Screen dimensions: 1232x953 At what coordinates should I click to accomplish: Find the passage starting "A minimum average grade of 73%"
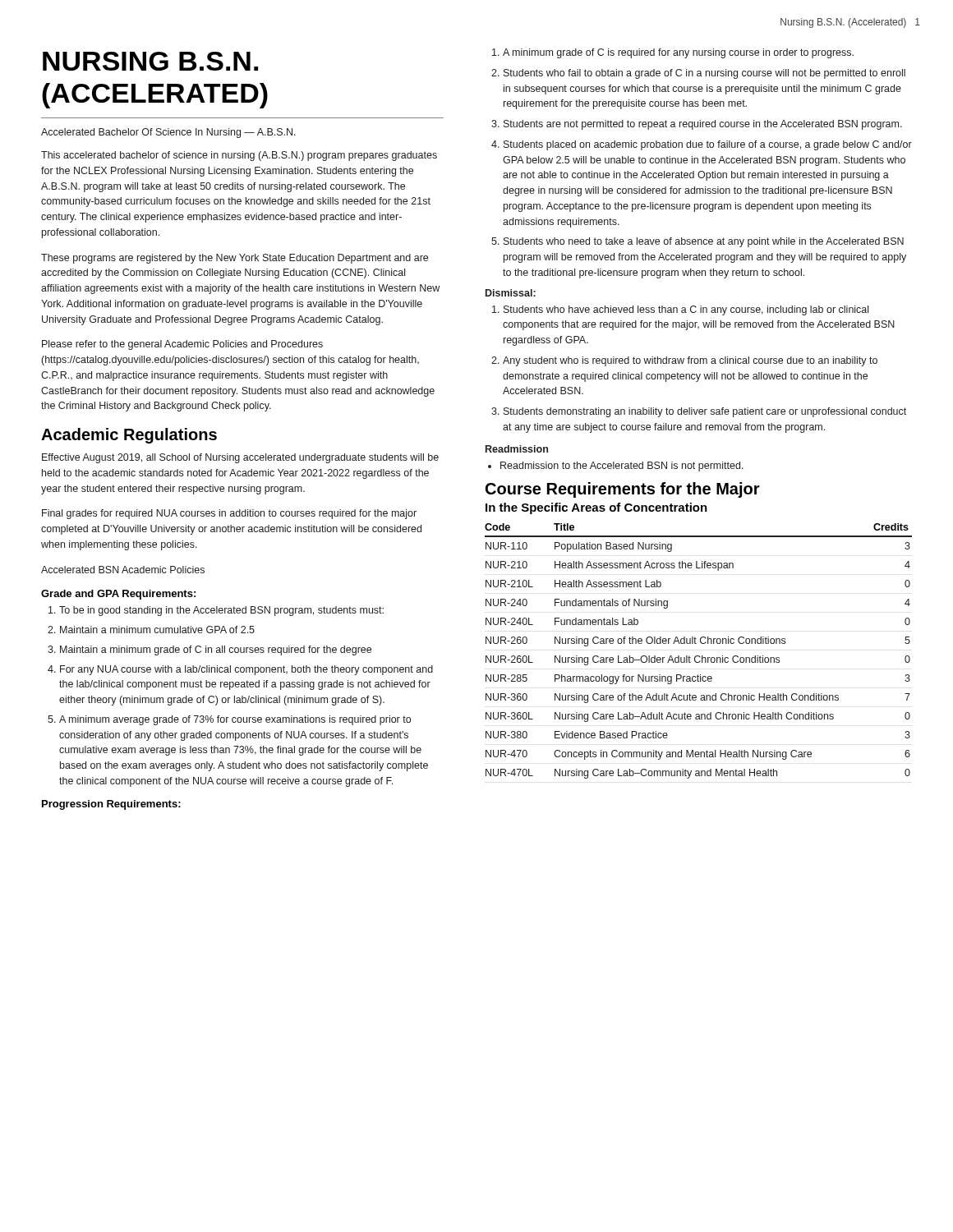(x=251, y=751)
